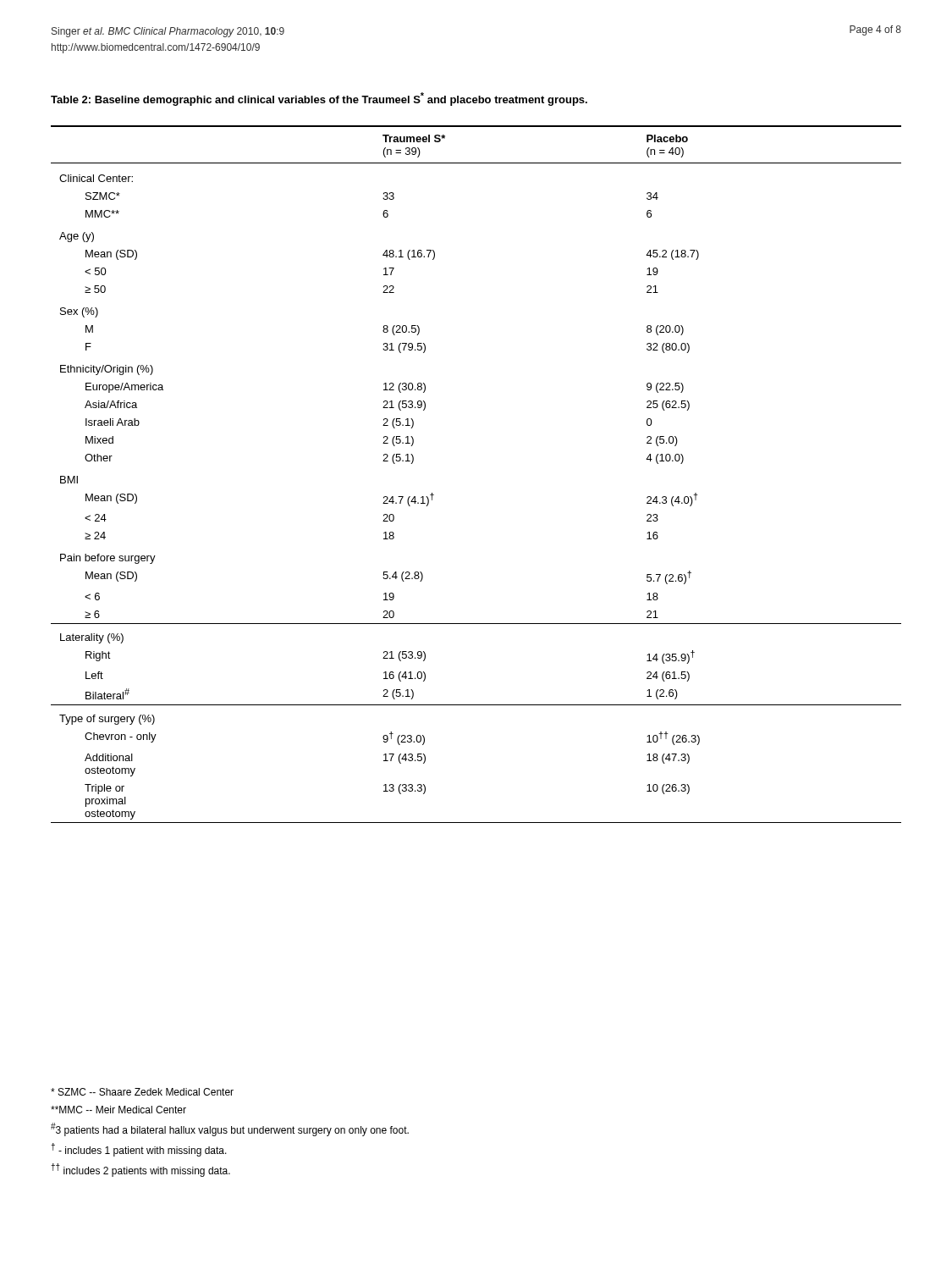Click a table
This screenshot has height=1270, width=952.
point(476,475)
